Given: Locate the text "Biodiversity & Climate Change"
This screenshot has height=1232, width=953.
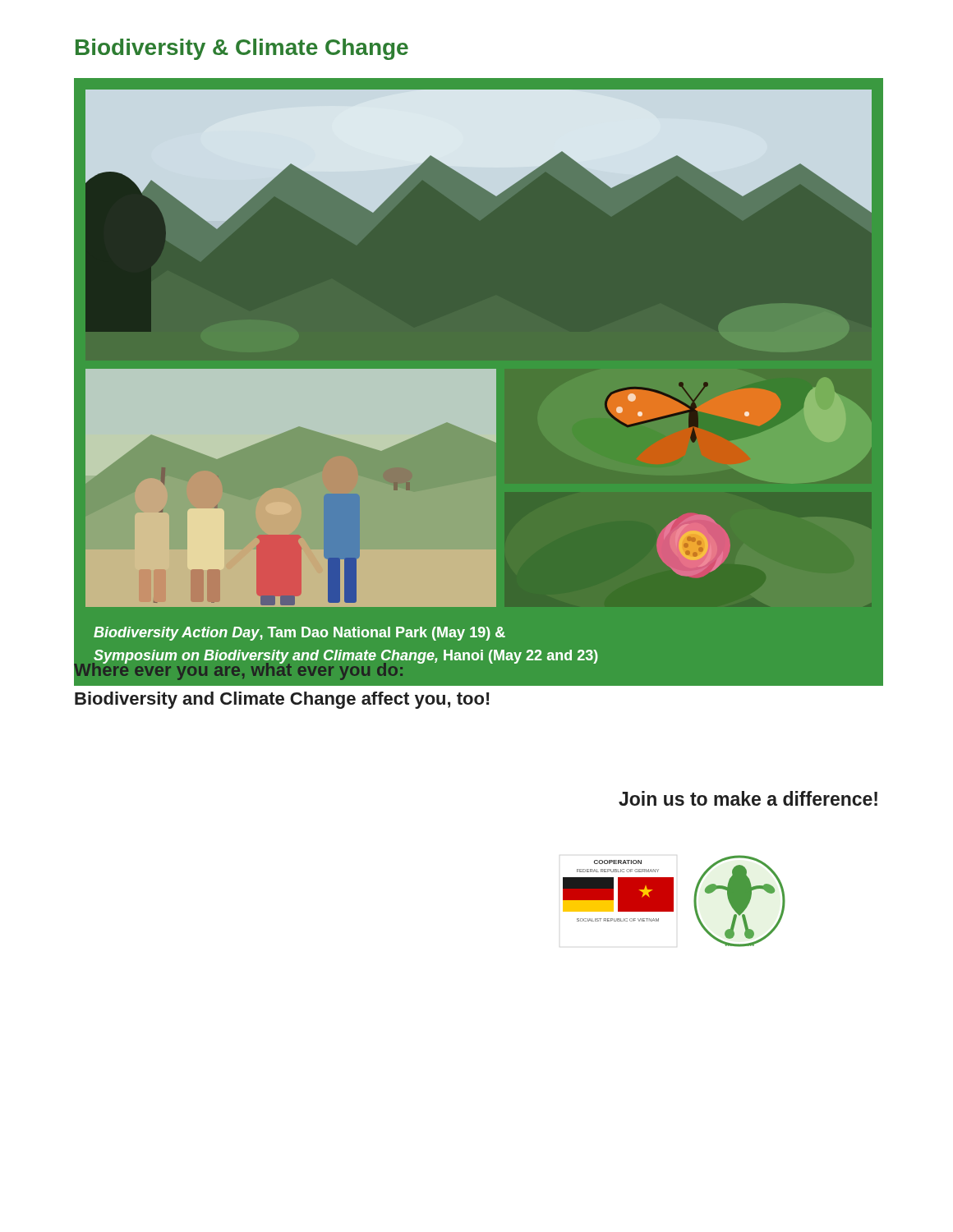Looking at the screenshot, I should coord(241,47).
